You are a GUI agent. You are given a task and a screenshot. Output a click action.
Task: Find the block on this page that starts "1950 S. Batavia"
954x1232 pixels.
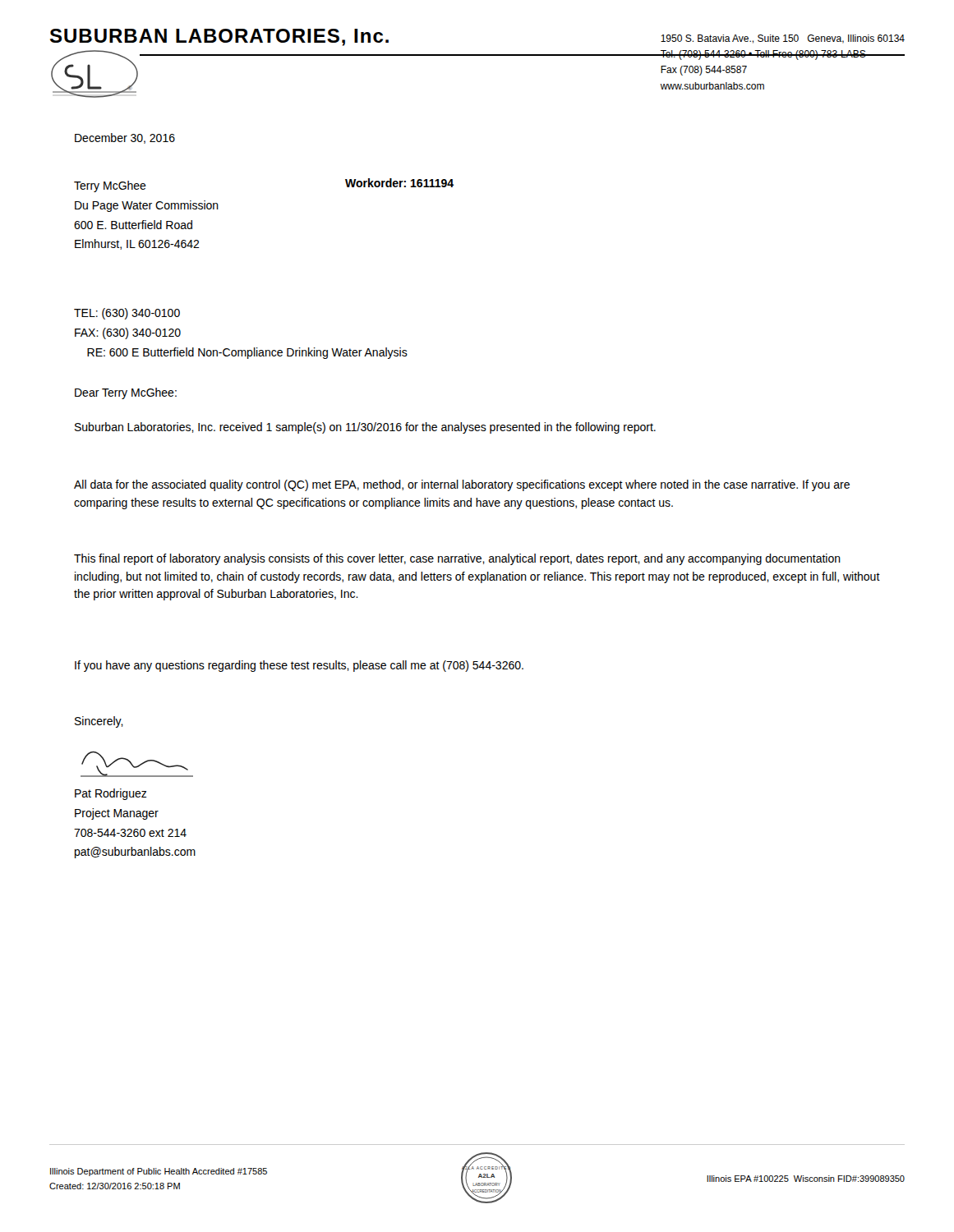(x=783, y=62)
